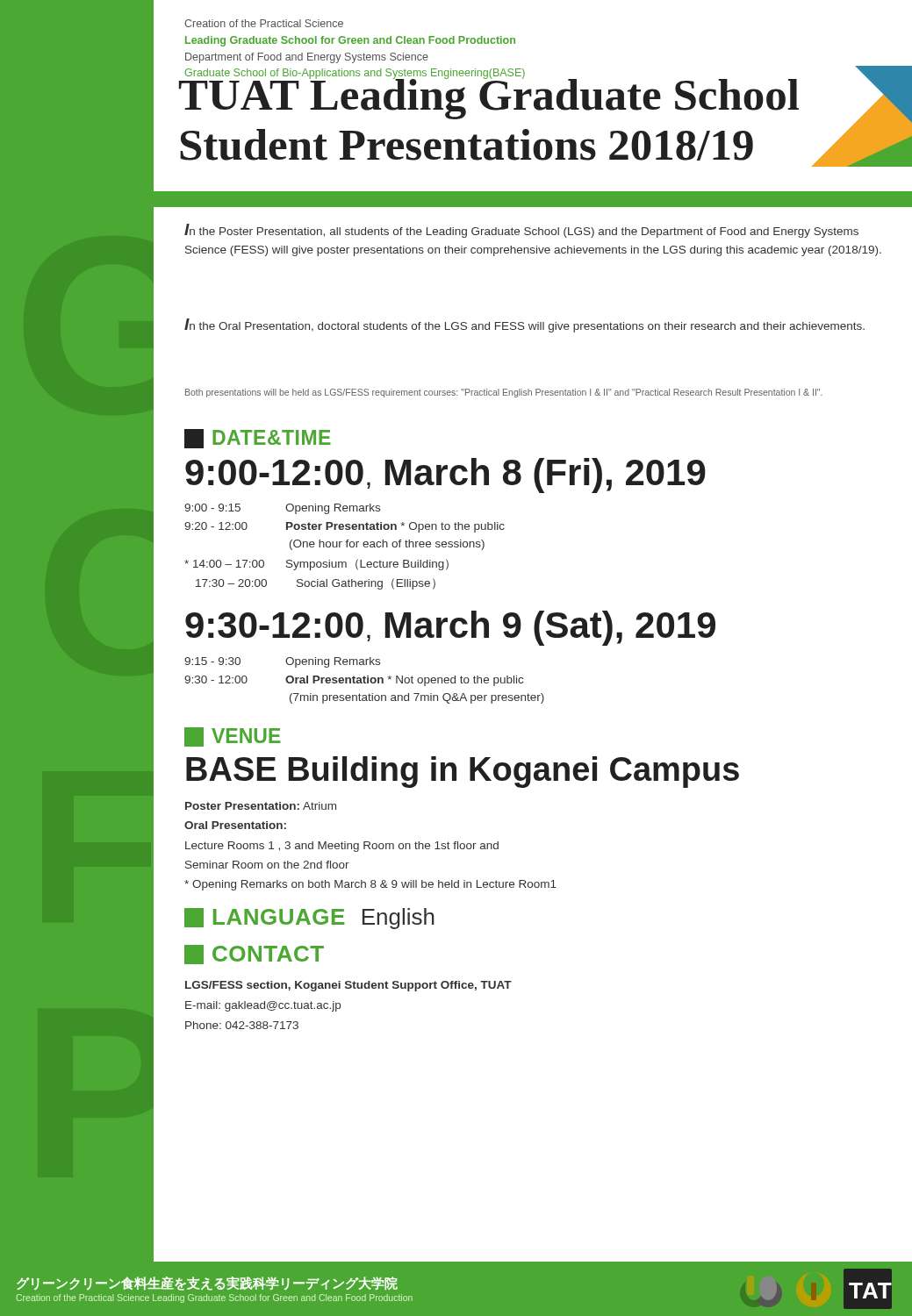Click on the element starting "9:00 - 9:15 Opening Remarks"
The width and height of the screenshot is (912, 1316).
click(x=283, y=508)
